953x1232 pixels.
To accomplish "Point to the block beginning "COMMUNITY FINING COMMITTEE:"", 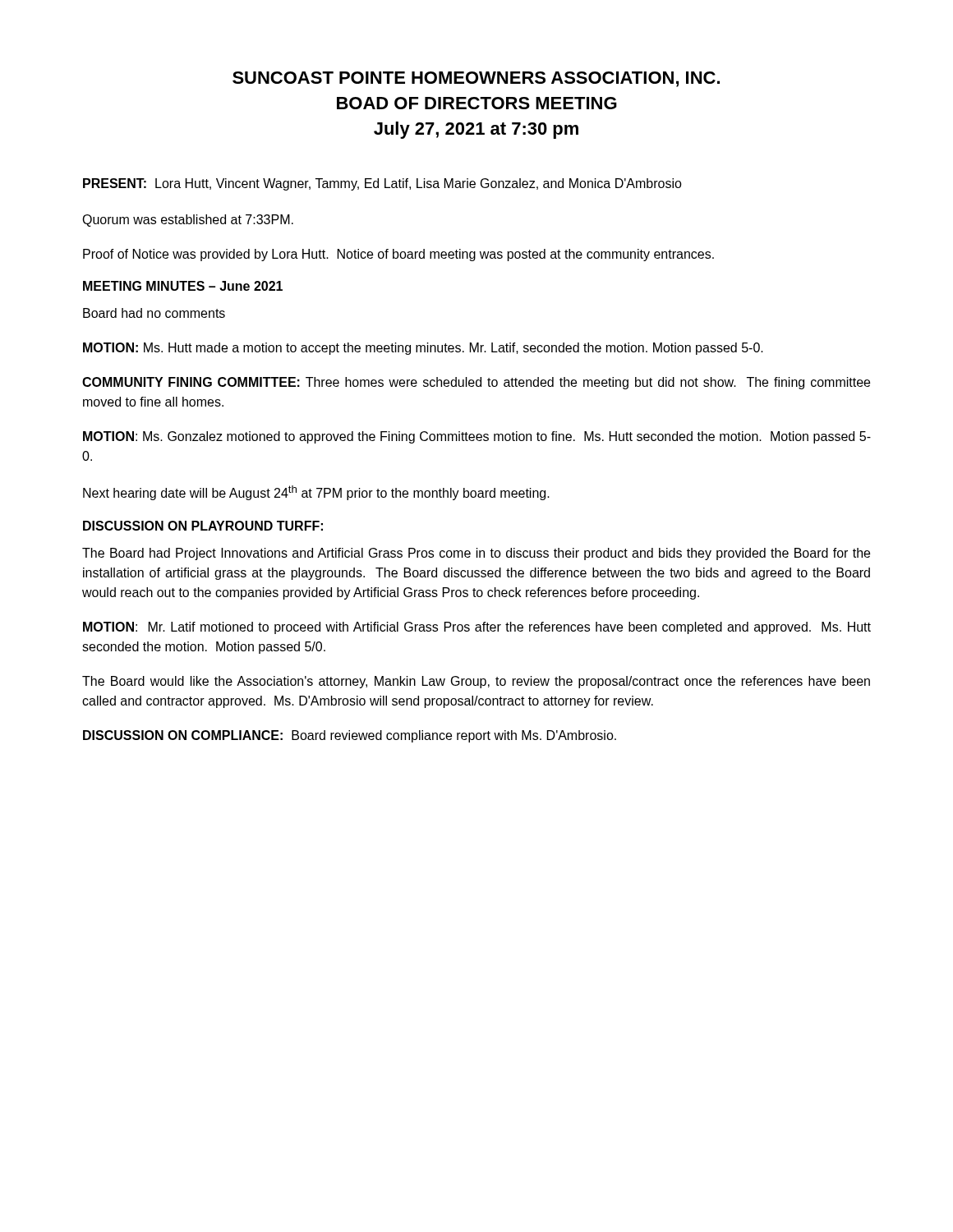I will [x=476, y=393].
